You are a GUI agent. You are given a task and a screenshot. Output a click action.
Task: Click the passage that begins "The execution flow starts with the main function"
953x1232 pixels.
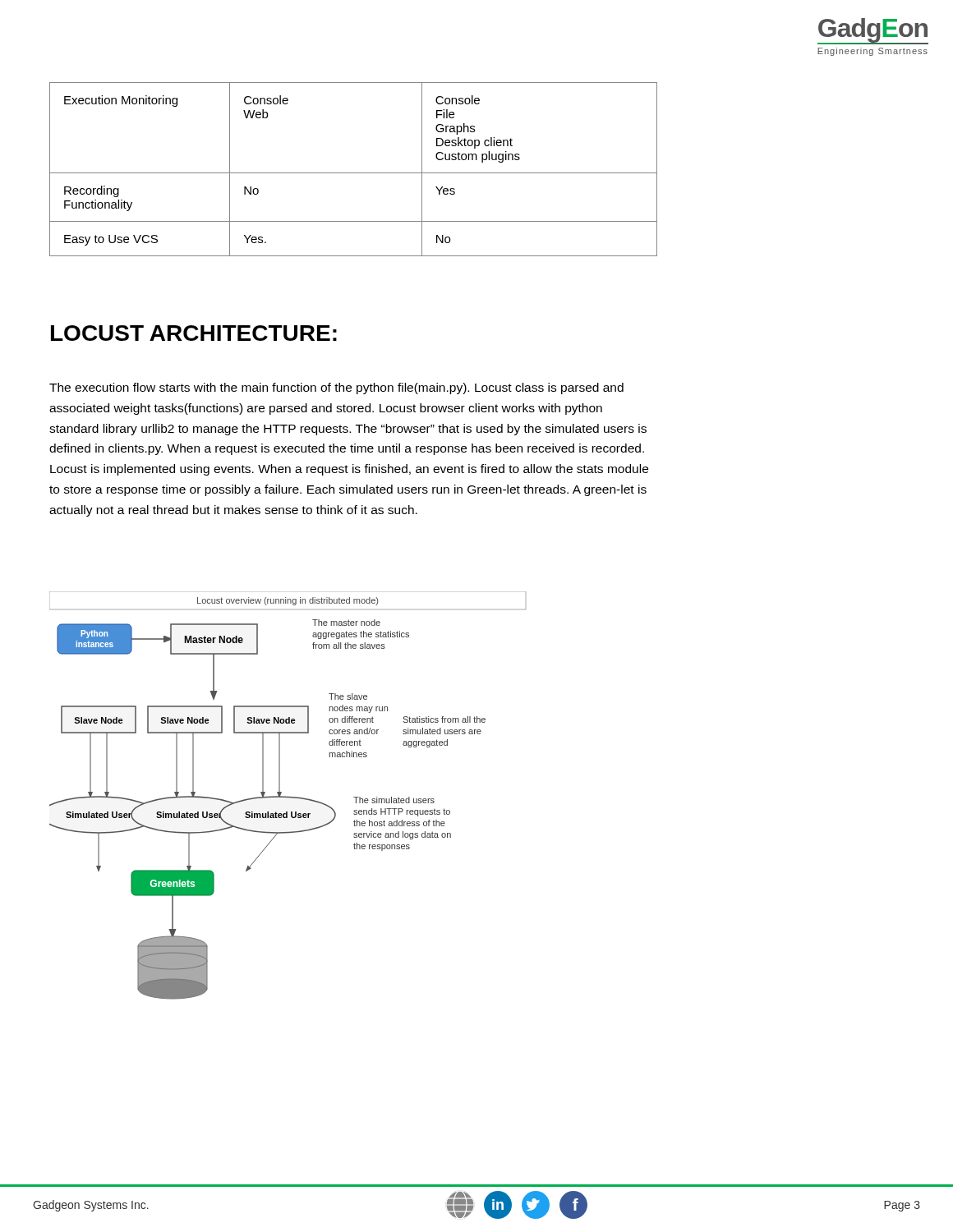point(349,448)
